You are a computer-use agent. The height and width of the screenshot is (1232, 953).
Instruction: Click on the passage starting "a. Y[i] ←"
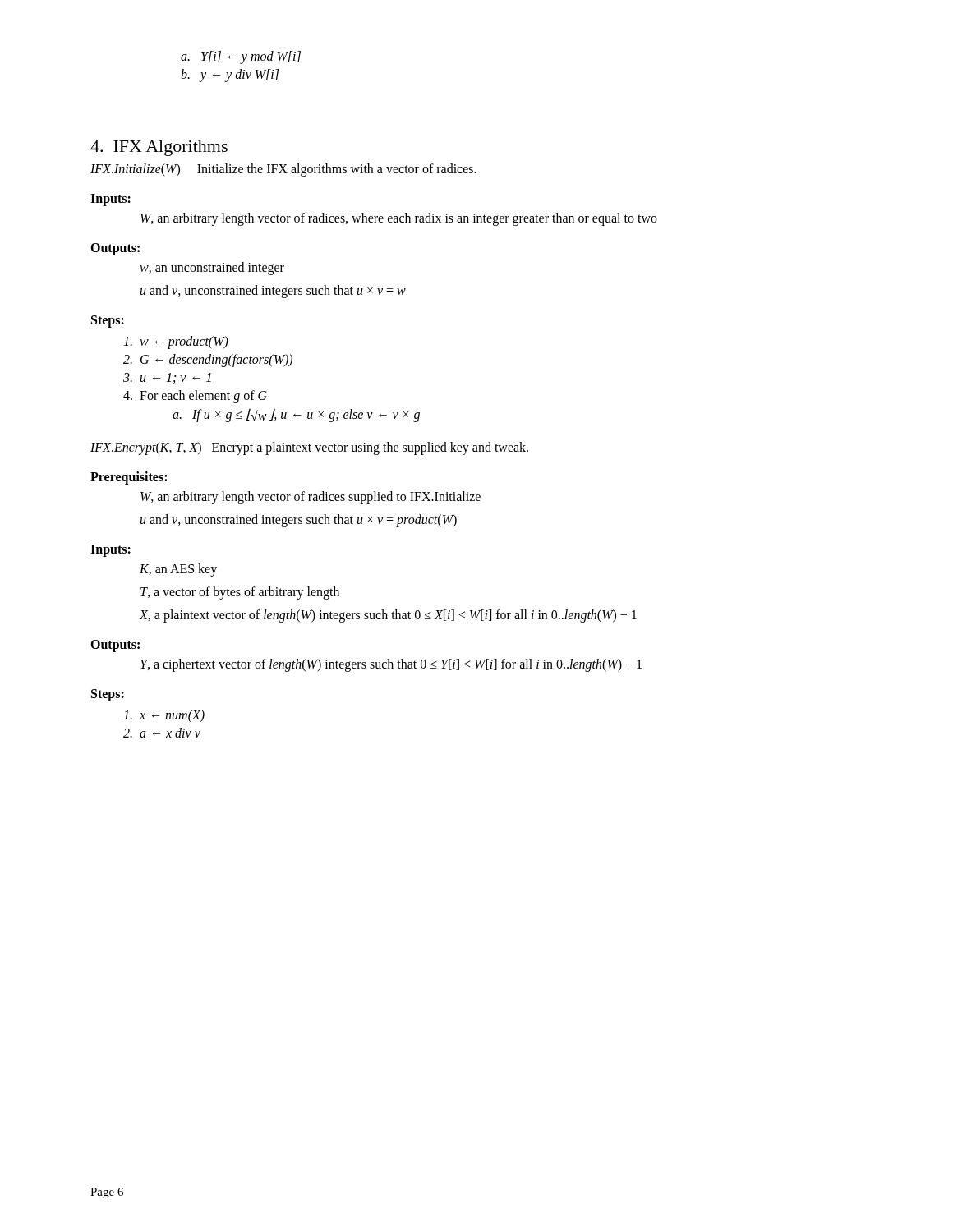pyautogui.click(x=241, y=56)
